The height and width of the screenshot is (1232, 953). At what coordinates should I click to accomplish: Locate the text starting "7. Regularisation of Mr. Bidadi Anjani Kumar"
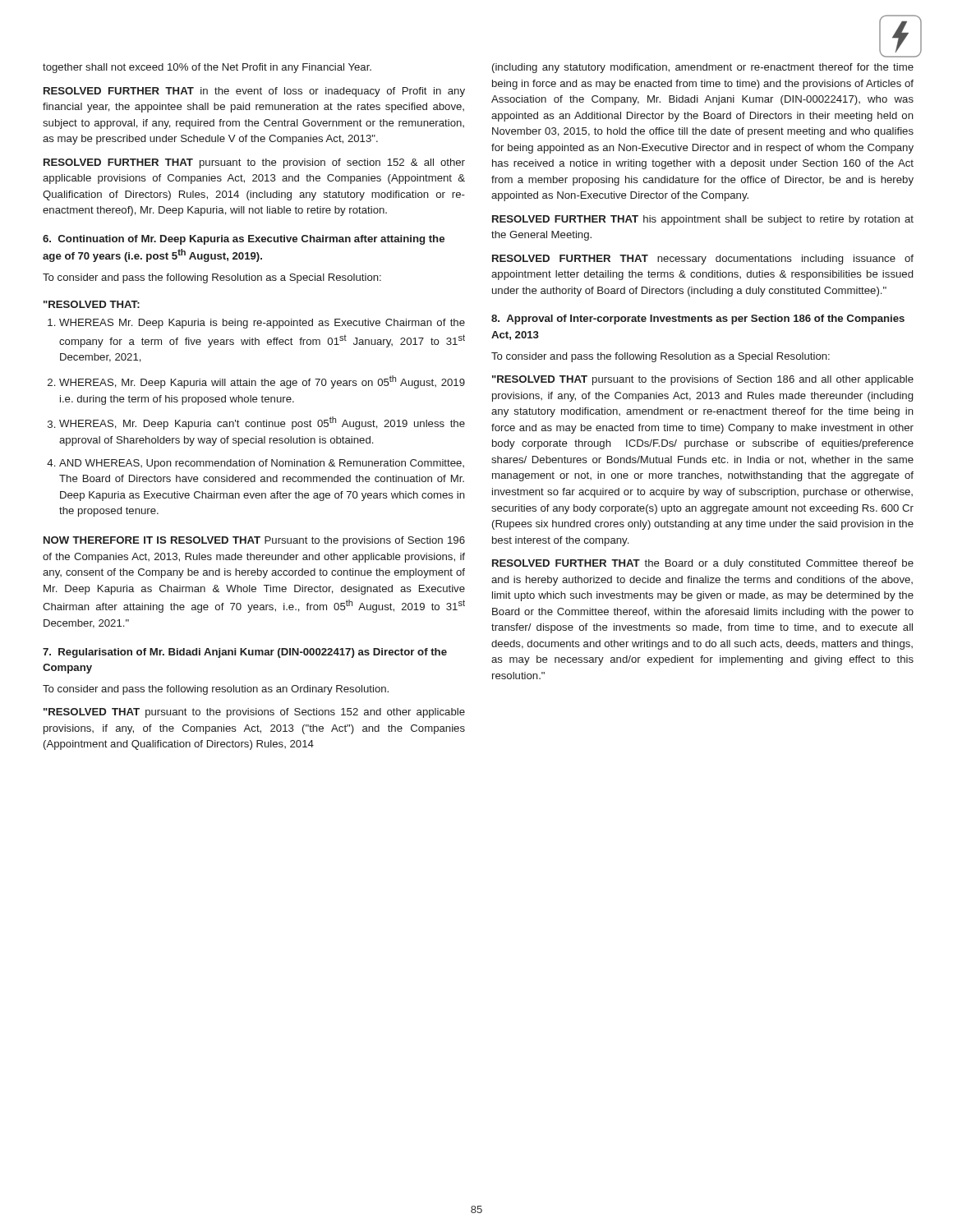point(245,659)
